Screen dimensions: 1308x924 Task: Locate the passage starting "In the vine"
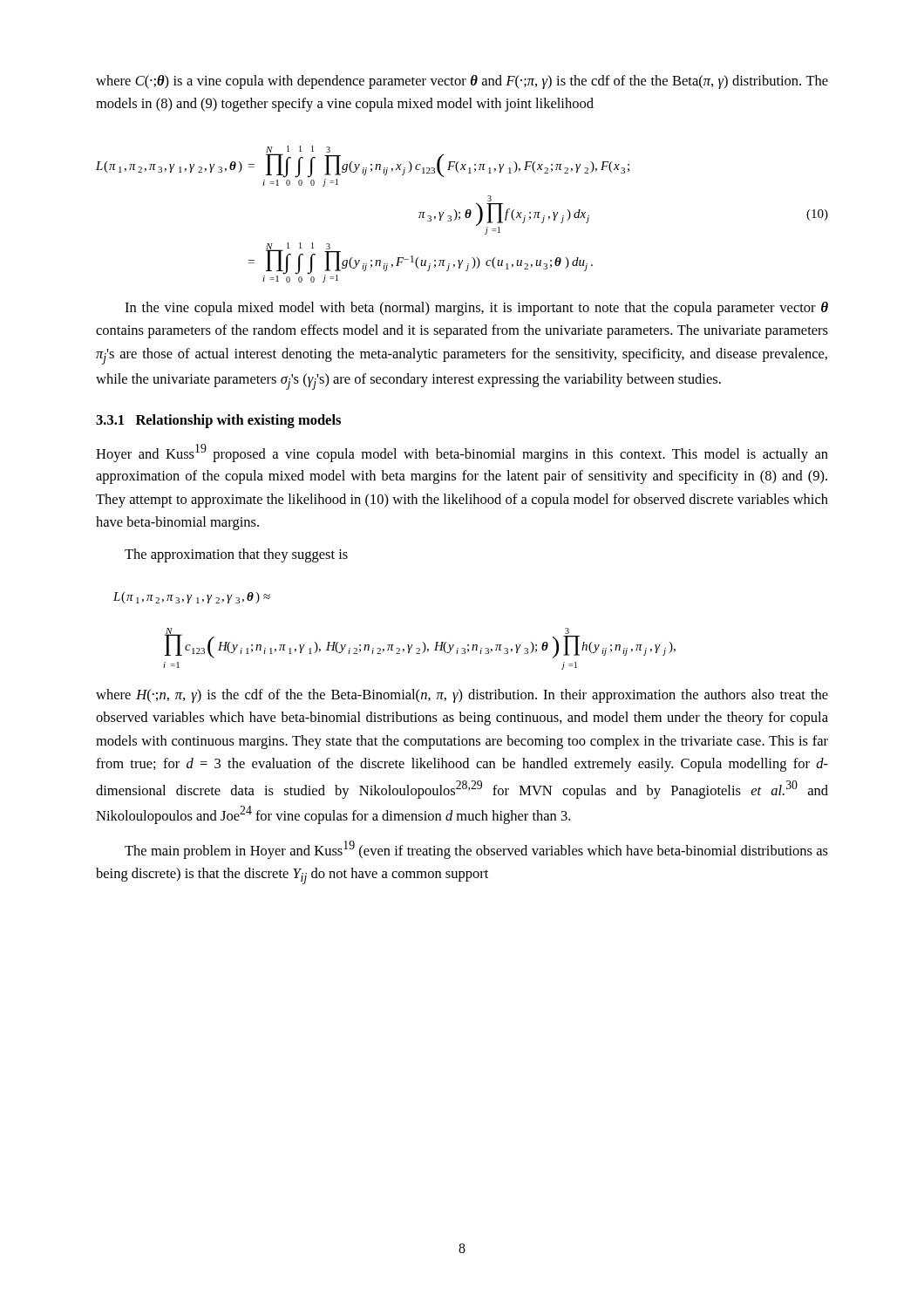tap(462, 344)
